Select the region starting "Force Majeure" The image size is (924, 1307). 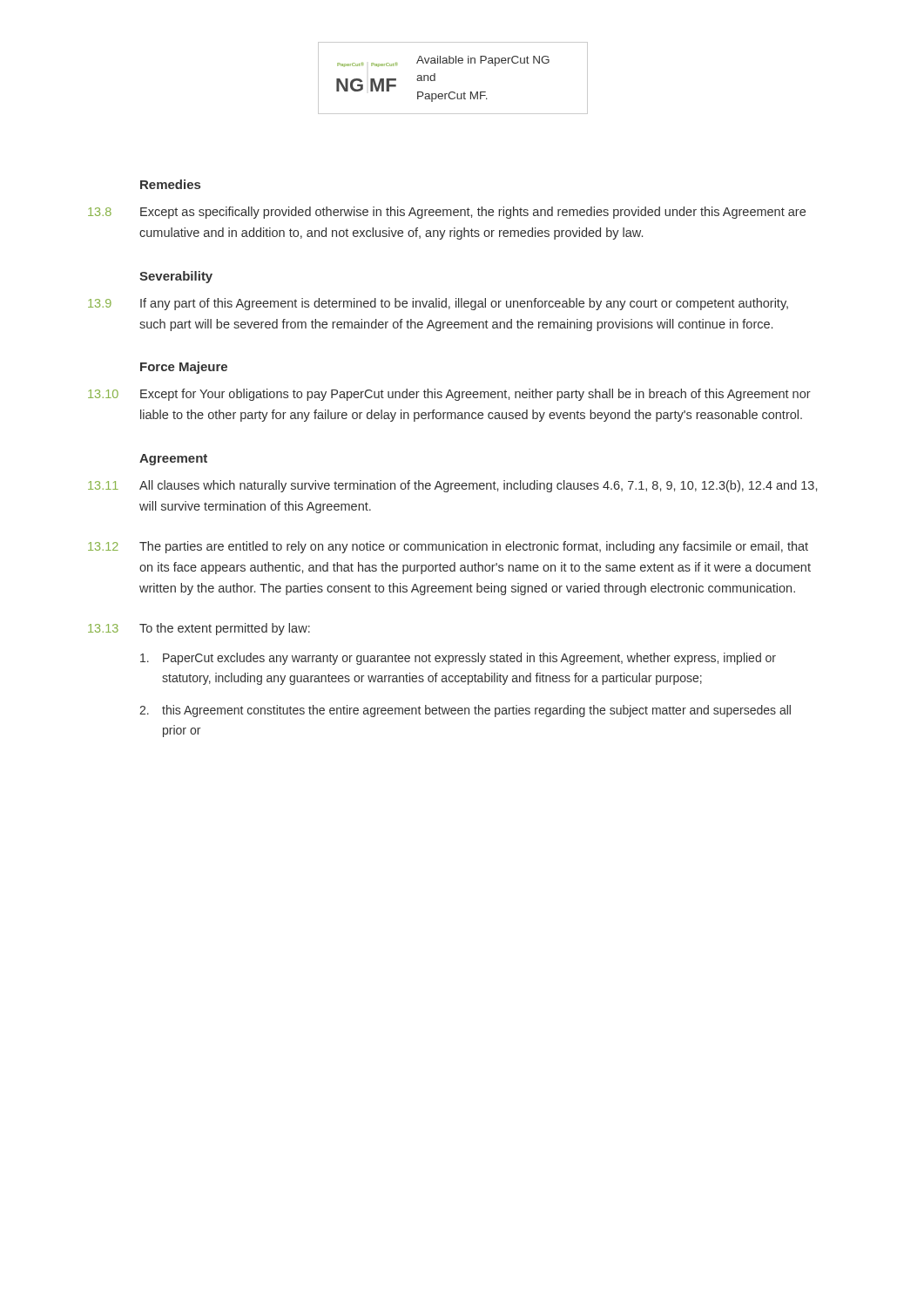(184, 367)
